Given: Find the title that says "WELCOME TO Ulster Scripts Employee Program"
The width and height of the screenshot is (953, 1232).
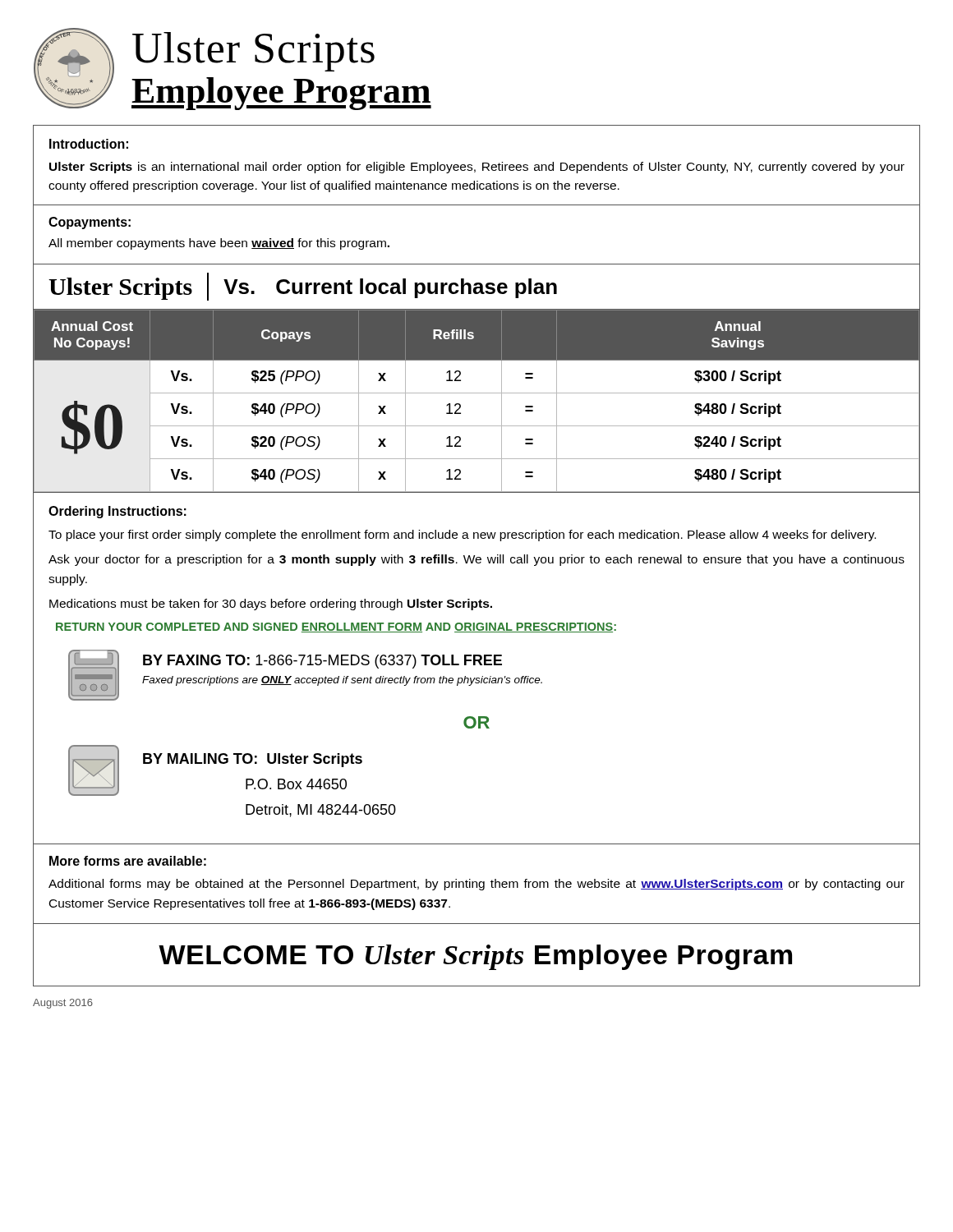Looking at the screenshot, I should tap(476, 955).
